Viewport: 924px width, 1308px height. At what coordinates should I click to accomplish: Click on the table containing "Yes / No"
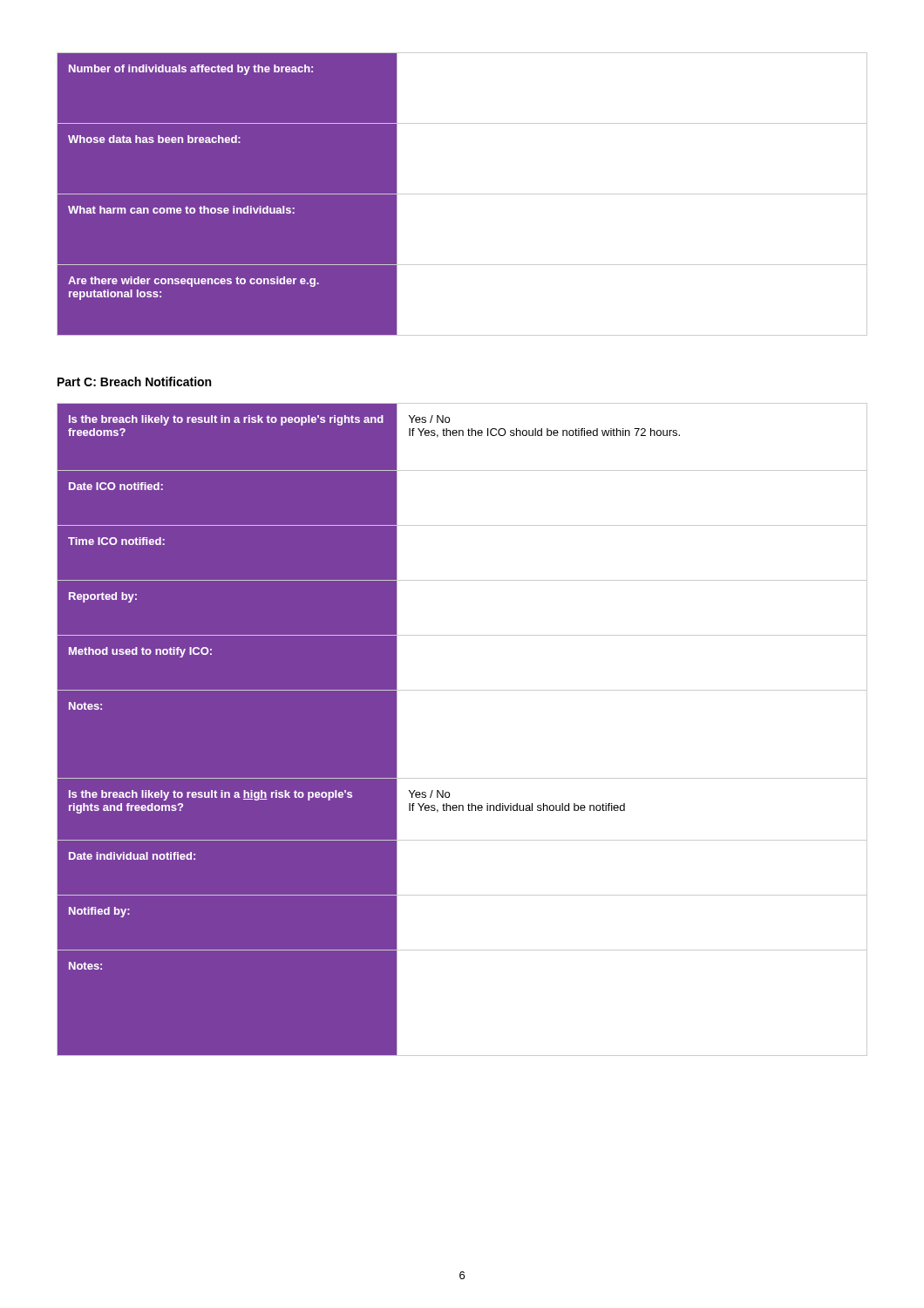click(x=462, y=729)
